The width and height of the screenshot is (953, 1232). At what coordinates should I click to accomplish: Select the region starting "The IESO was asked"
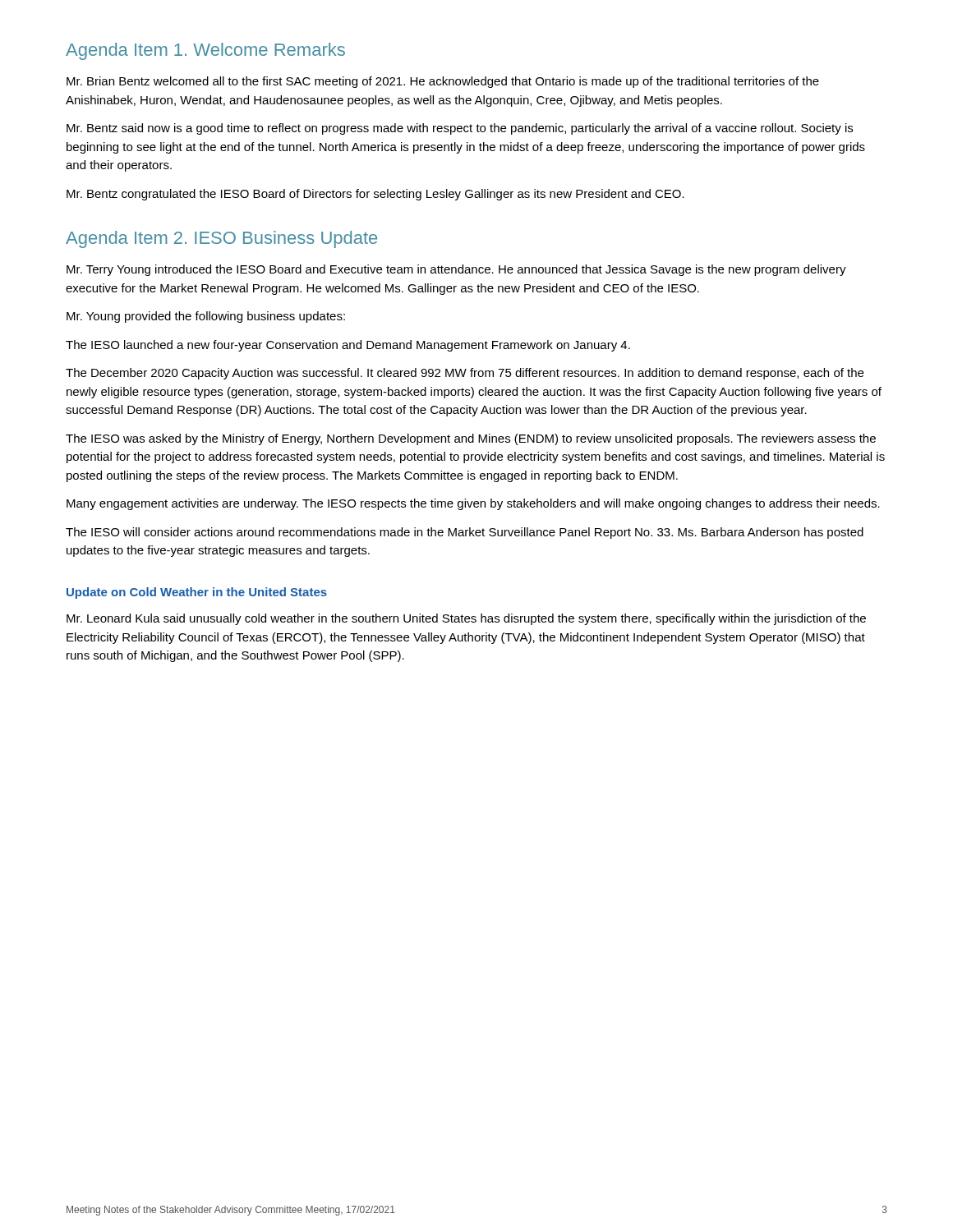pos(476,457)
